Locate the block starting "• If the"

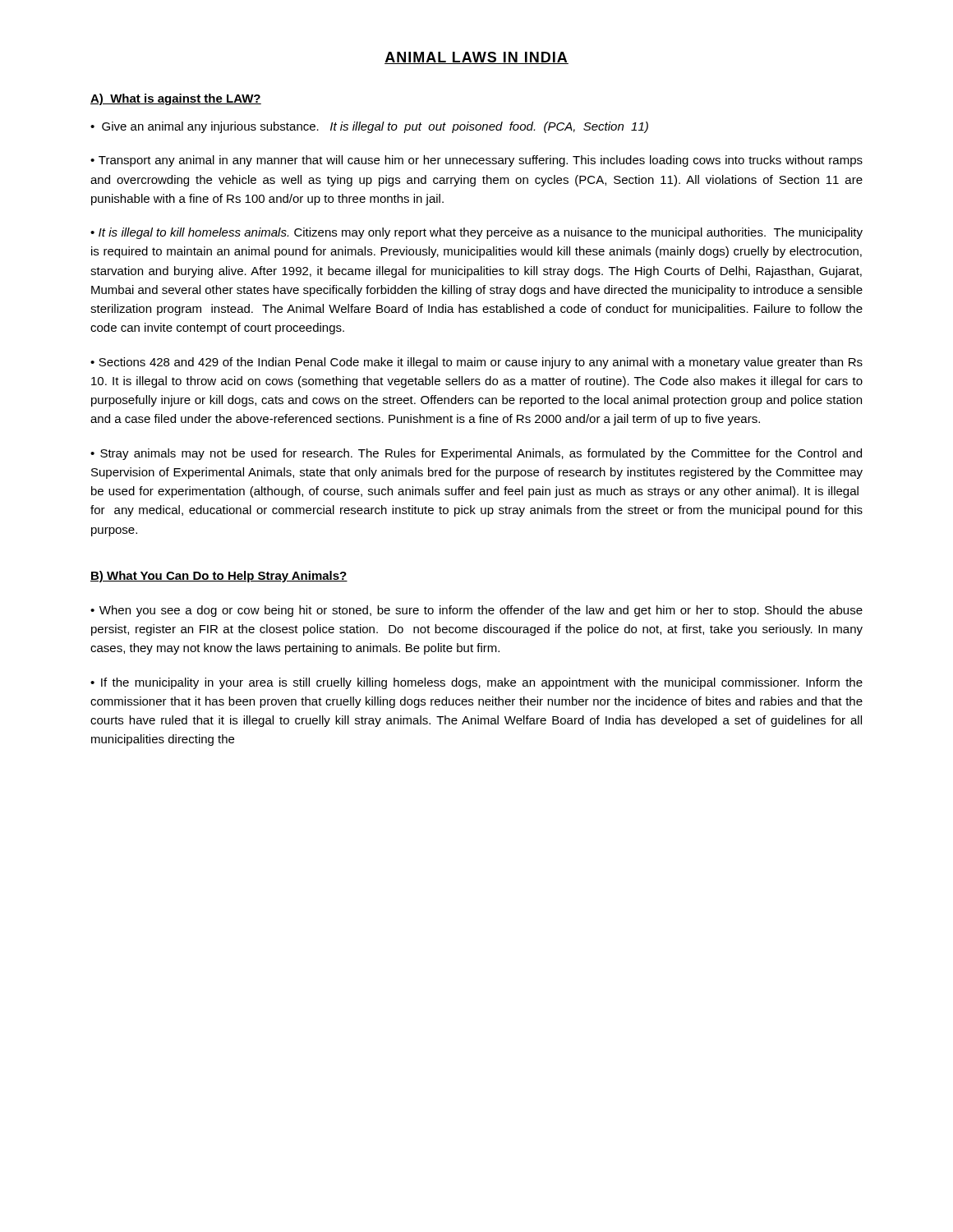pyautogui.click(x=476, y=710)
